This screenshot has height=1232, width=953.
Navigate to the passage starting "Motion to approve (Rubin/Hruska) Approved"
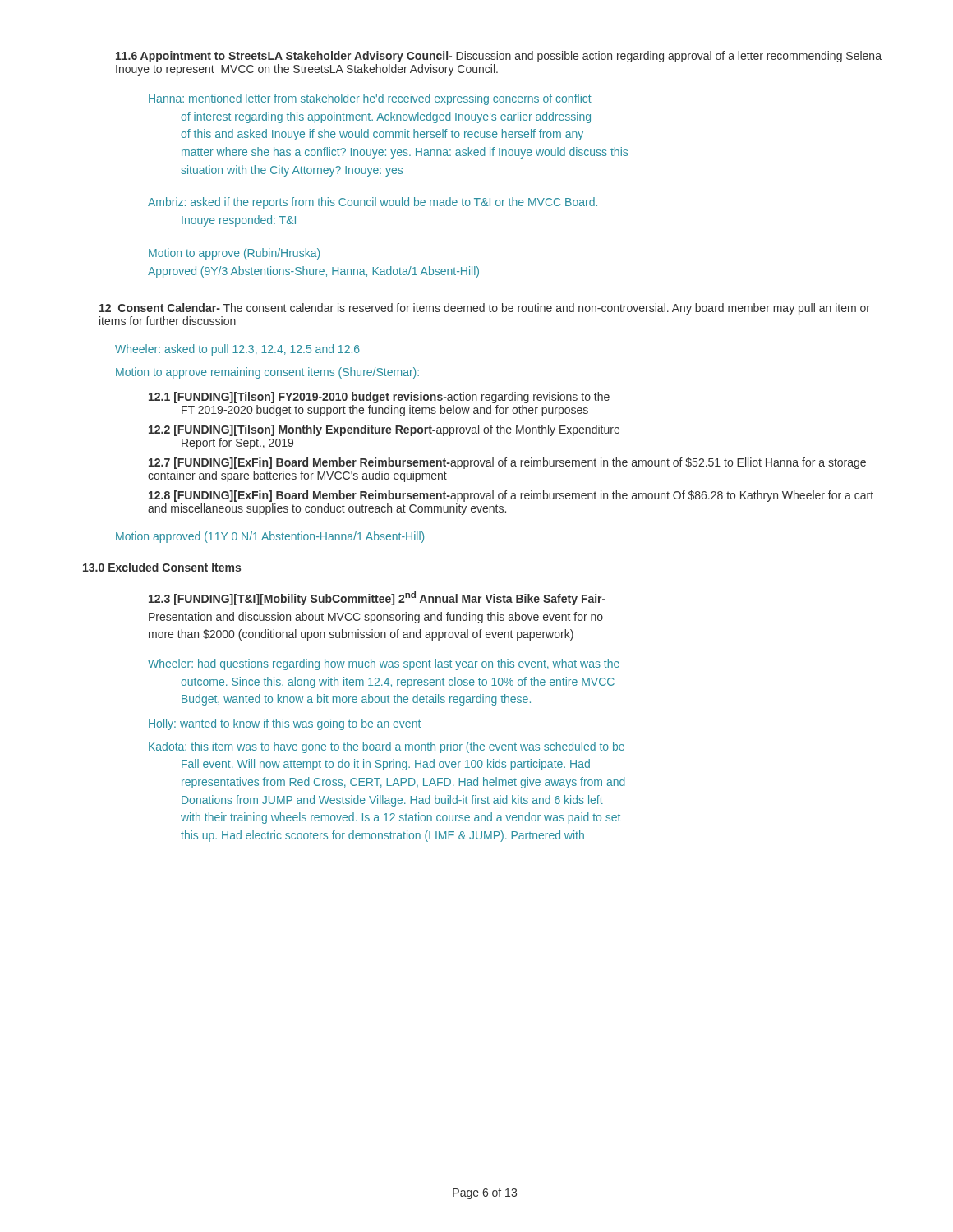314,262
